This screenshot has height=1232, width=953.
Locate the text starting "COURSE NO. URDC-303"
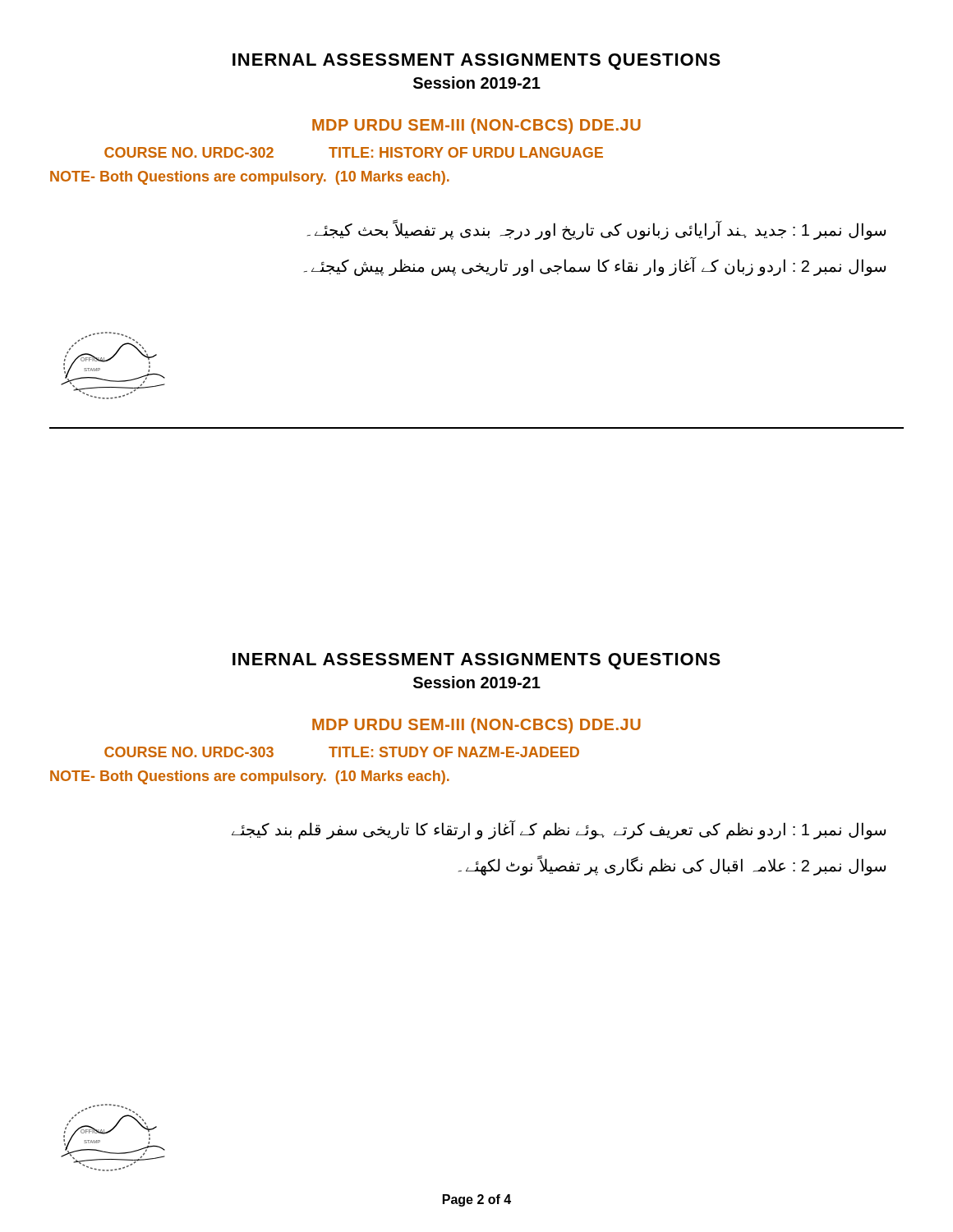click(189, 752)
